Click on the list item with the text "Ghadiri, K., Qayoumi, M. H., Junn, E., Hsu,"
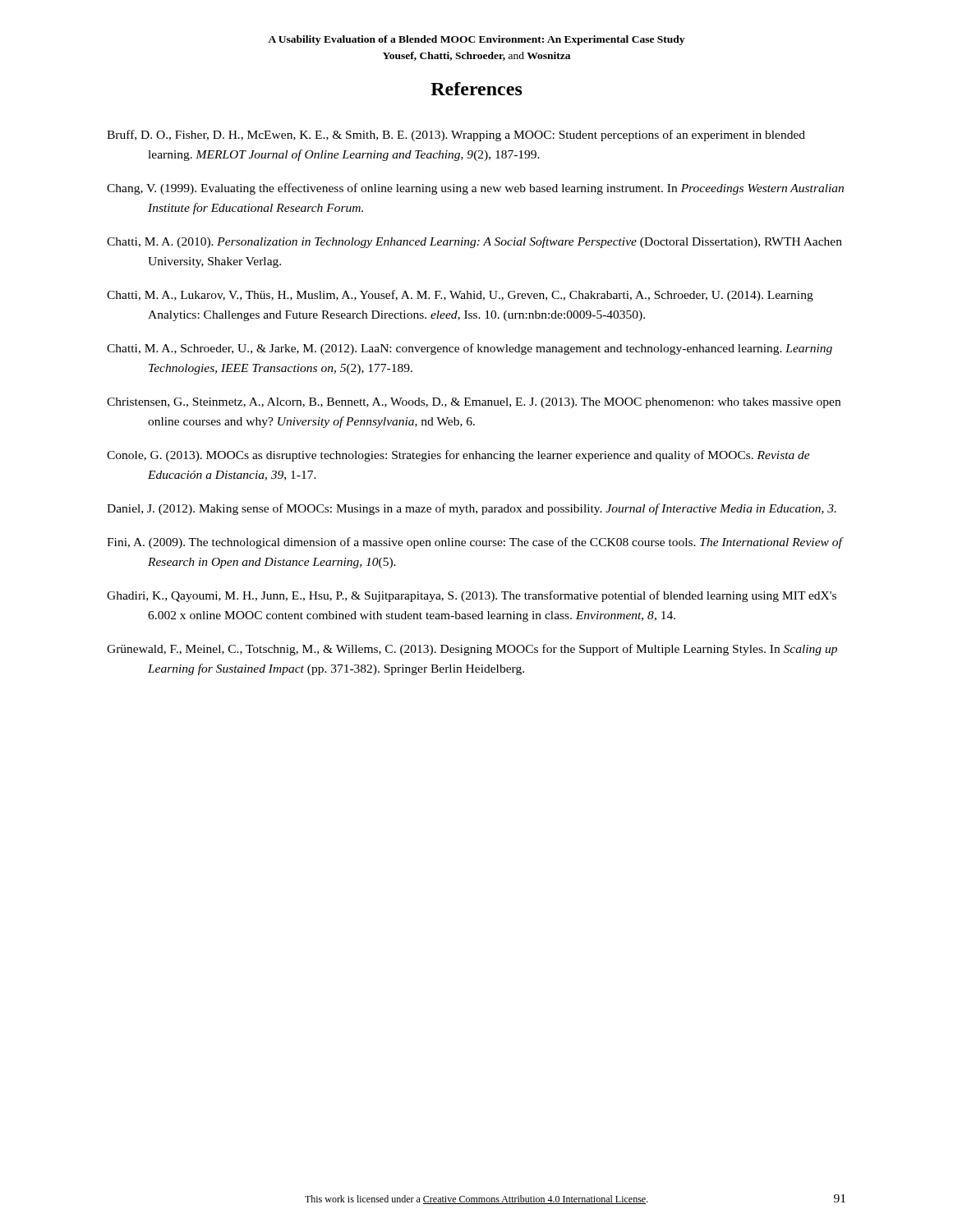Screen dimensions: 1232x953 coord(472,605)
